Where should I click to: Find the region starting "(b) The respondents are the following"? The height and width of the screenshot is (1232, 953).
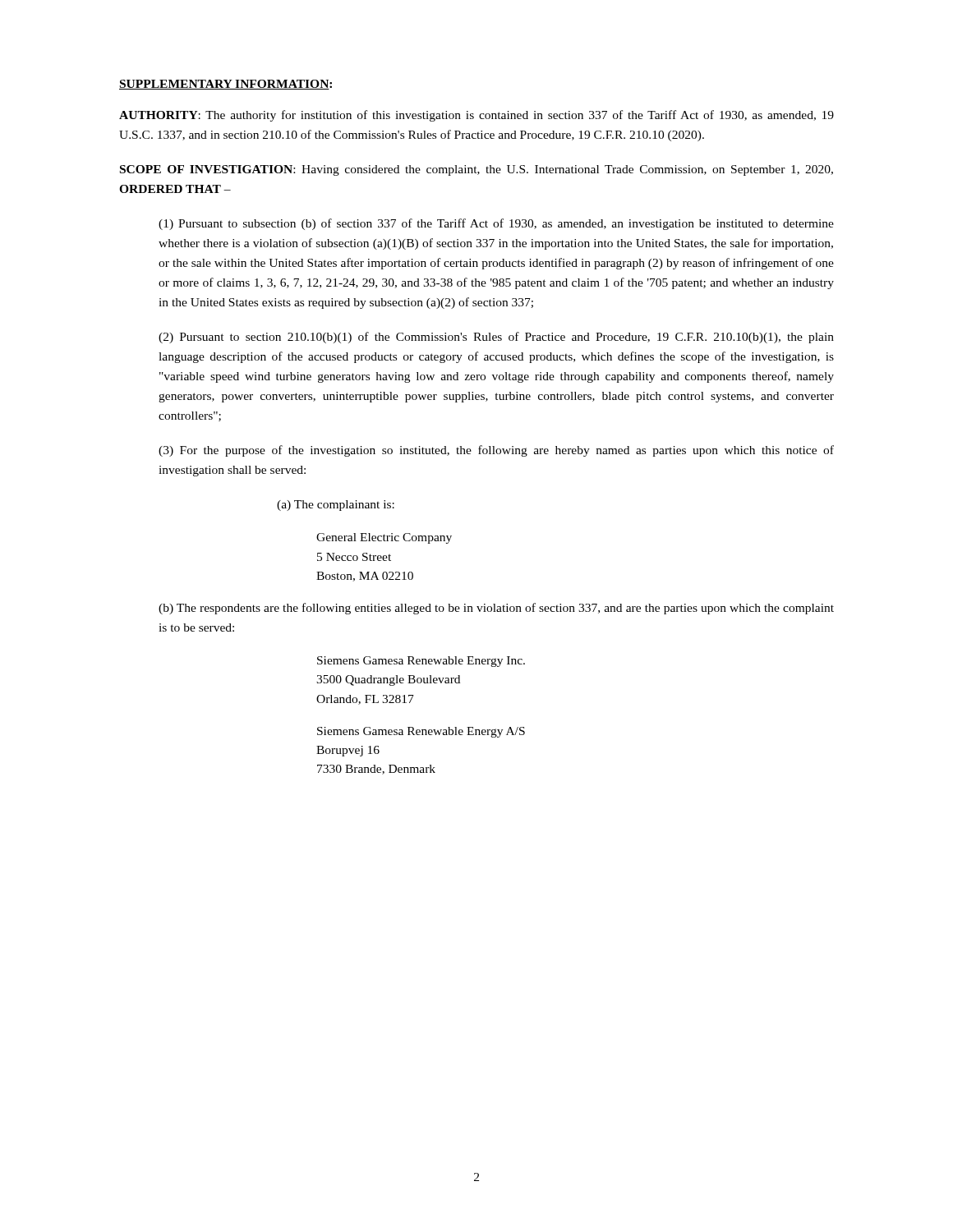pyautogui.click(x=496, y=617)
